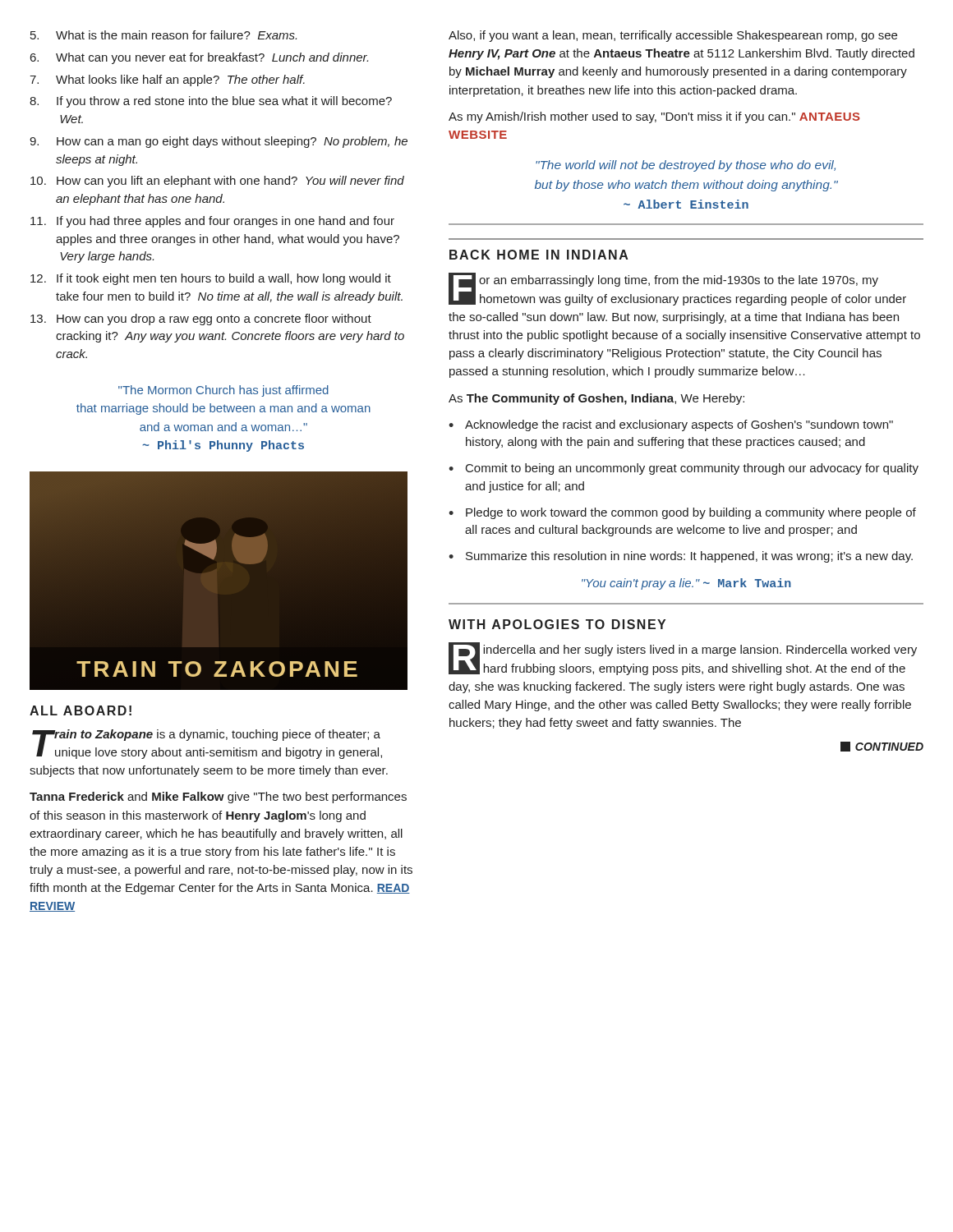Locate the block of text that opens with "10. How can you lift an elephant"
Image resolution: width=953 pixels, height=1232 pixels.
click(x=223, y=190)
